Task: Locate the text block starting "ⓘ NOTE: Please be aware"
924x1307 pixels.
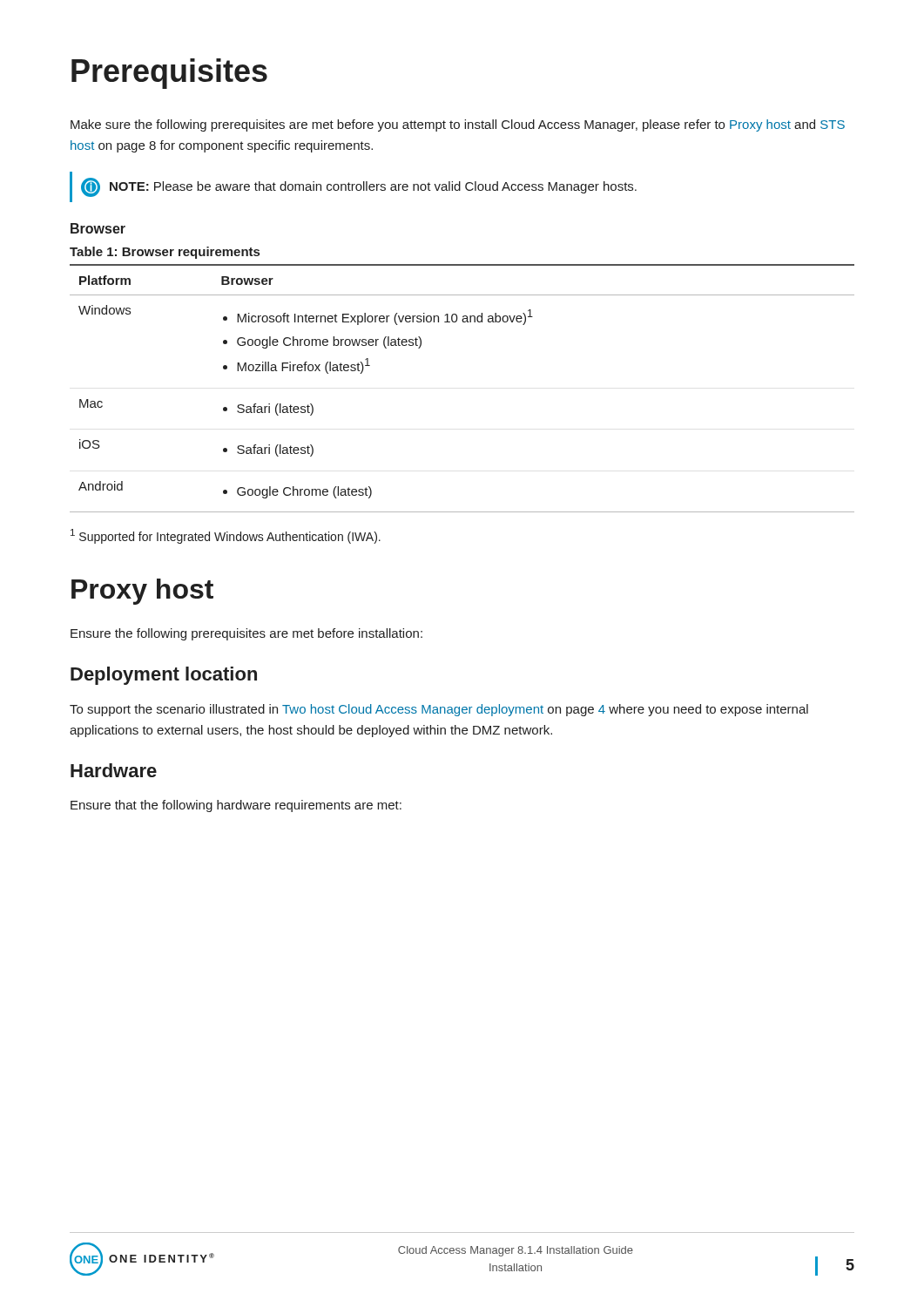Action: (462, 187)
